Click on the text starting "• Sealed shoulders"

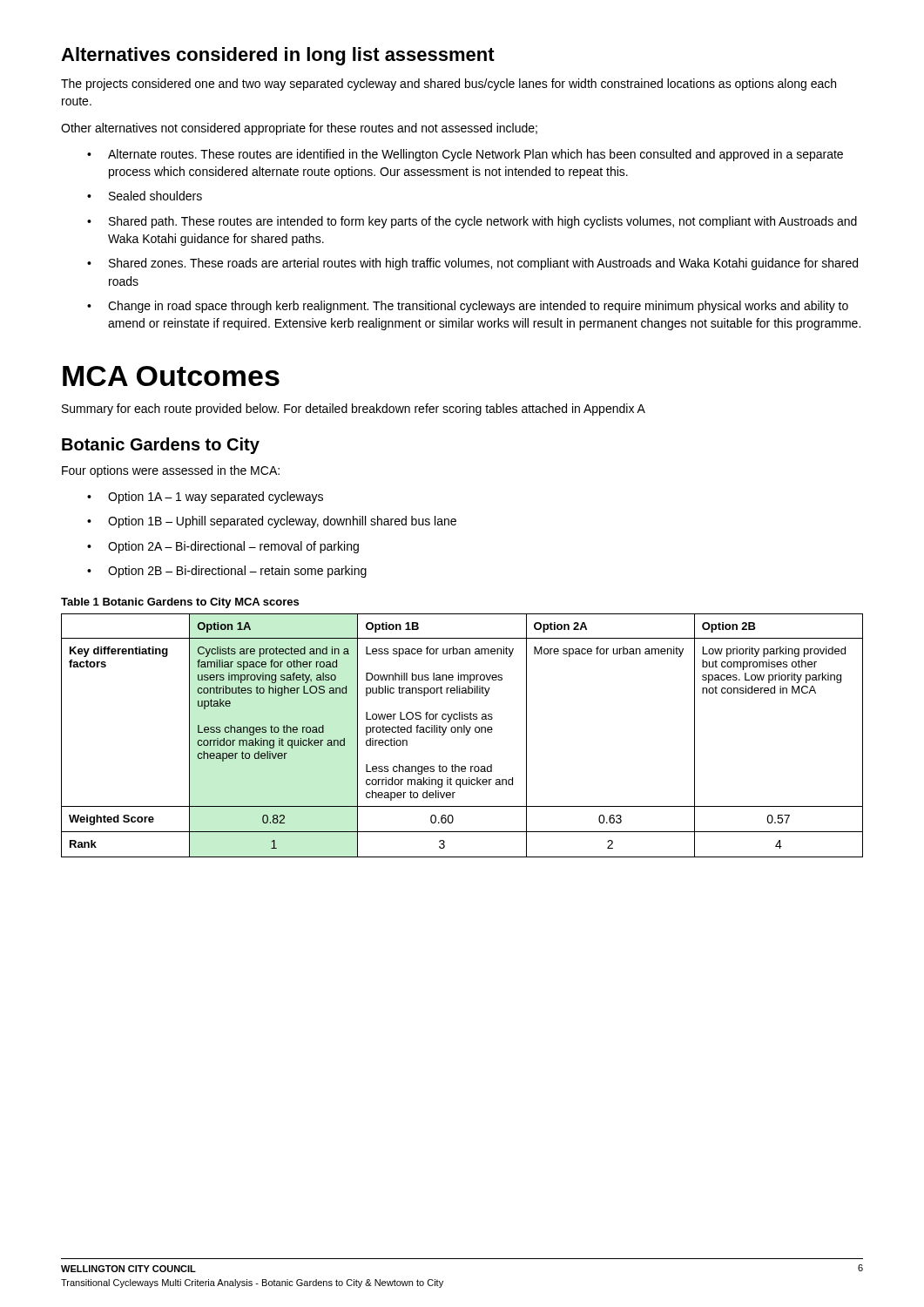coord(145,197)
